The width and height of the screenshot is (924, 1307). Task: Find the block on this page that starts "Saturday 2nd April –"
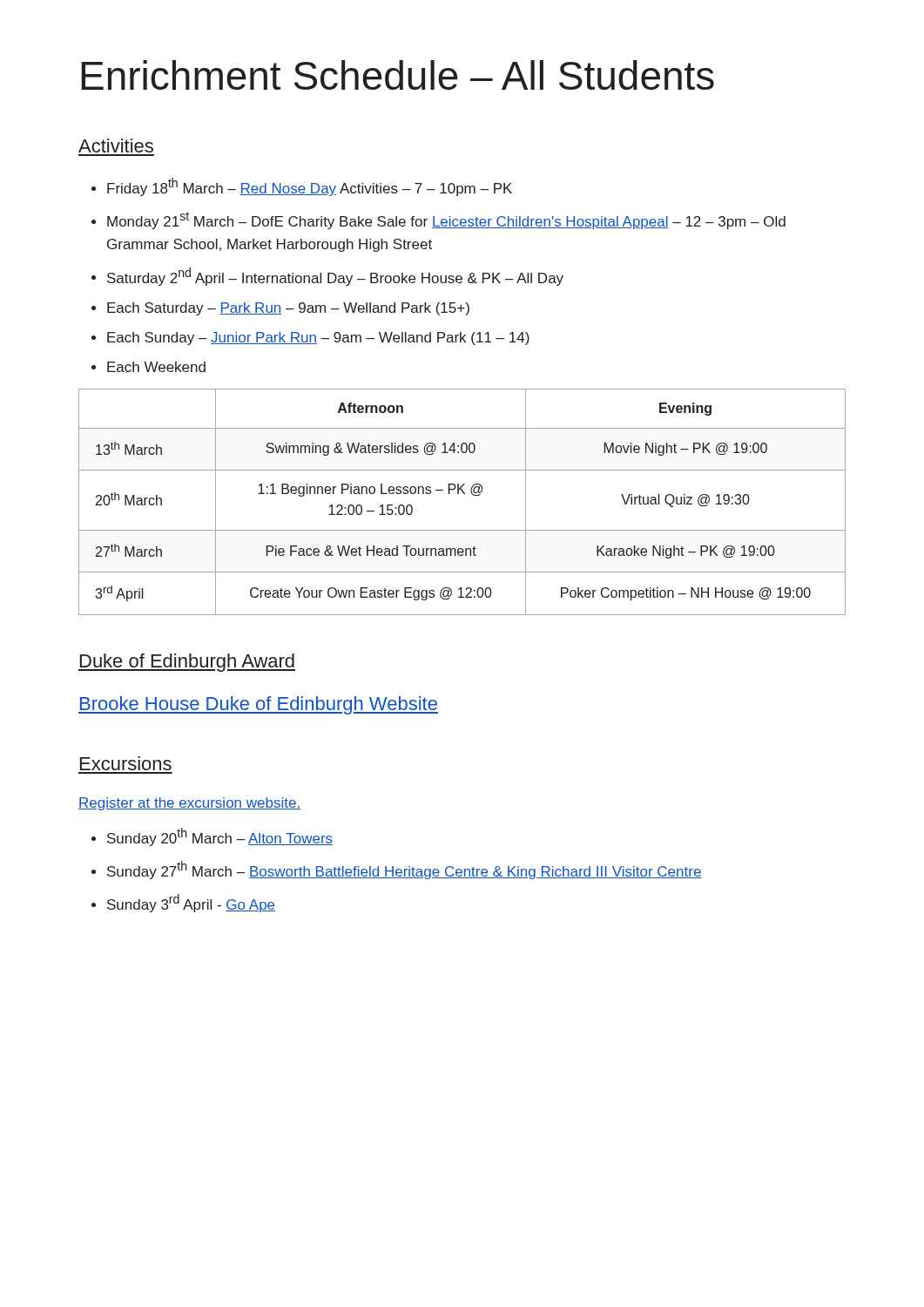coord(462,277)
